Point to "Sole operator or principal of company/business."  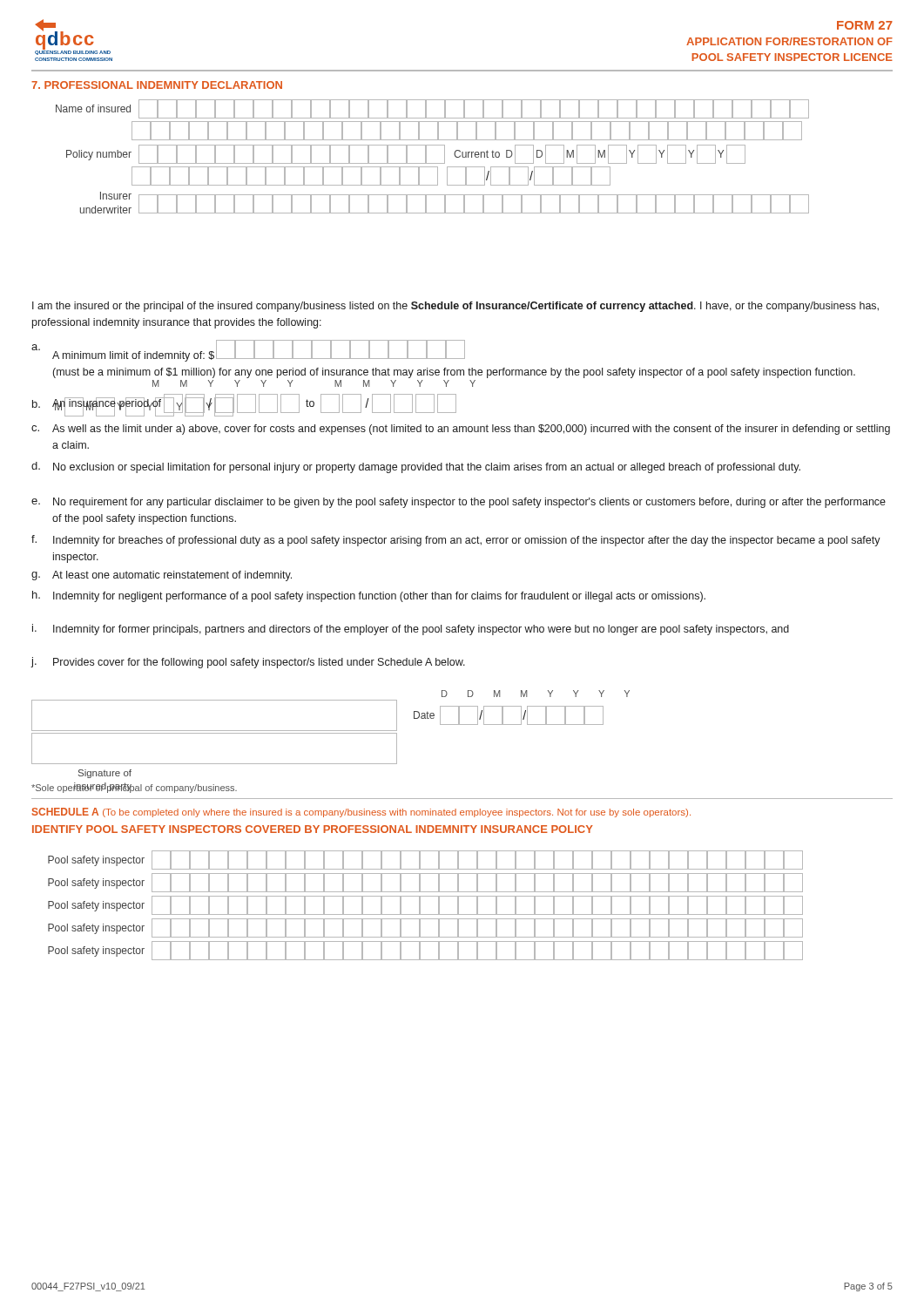coord(134,788)
